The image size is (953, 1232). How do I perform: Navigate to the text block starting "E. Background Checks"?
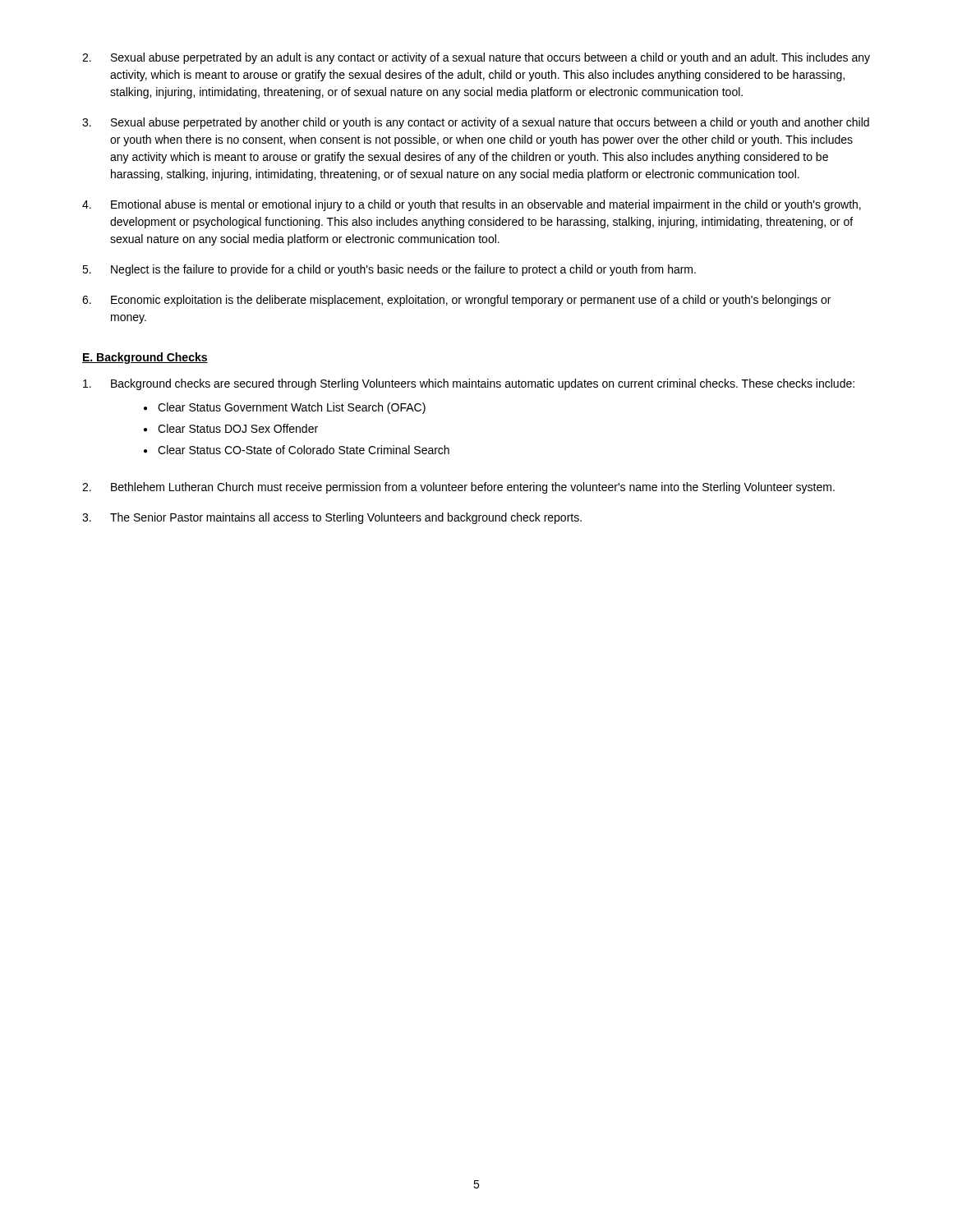coord(145,357)
